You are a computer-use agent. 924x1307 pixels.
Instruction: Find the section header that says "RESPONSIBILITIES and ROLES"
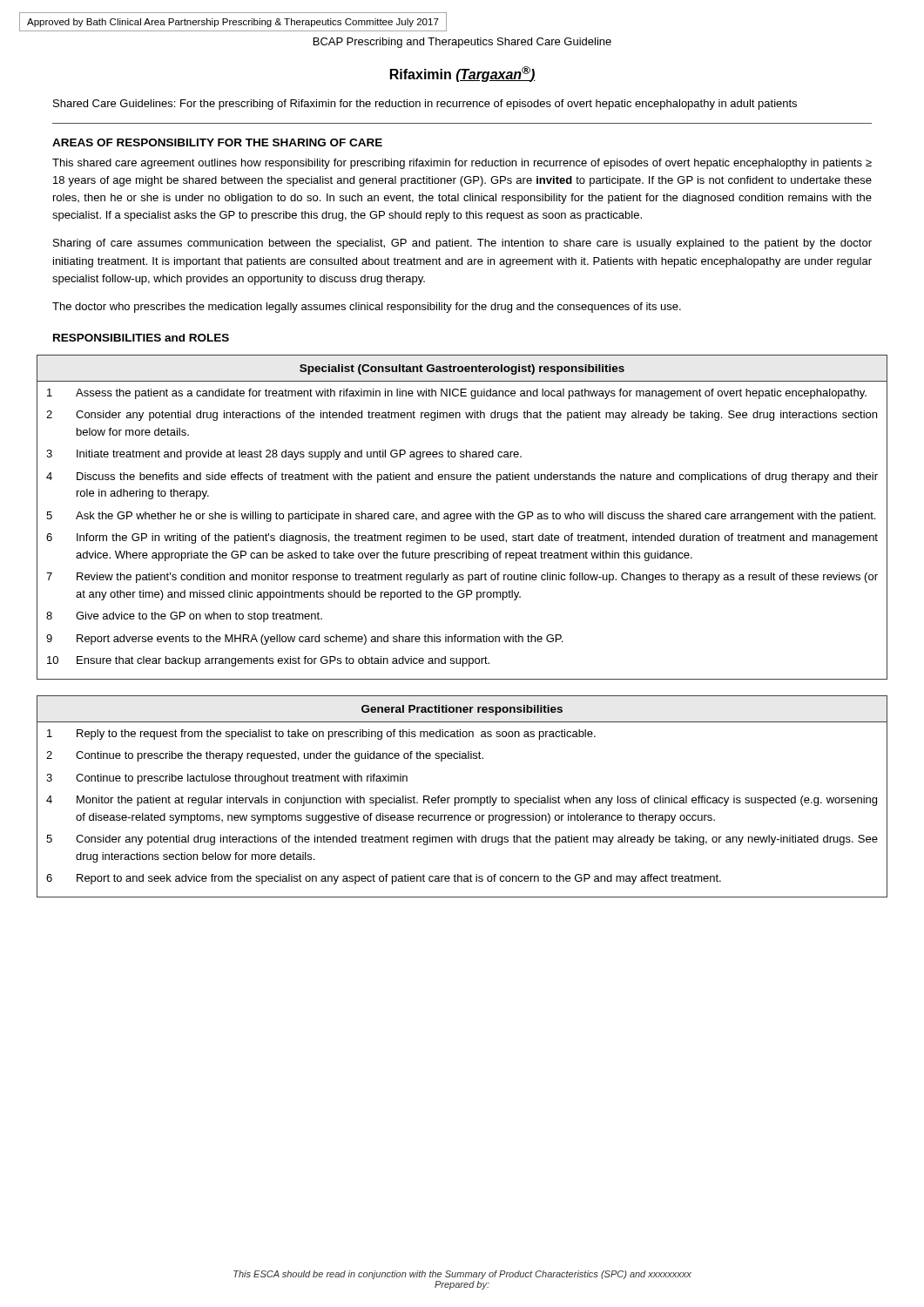[141, 338]
